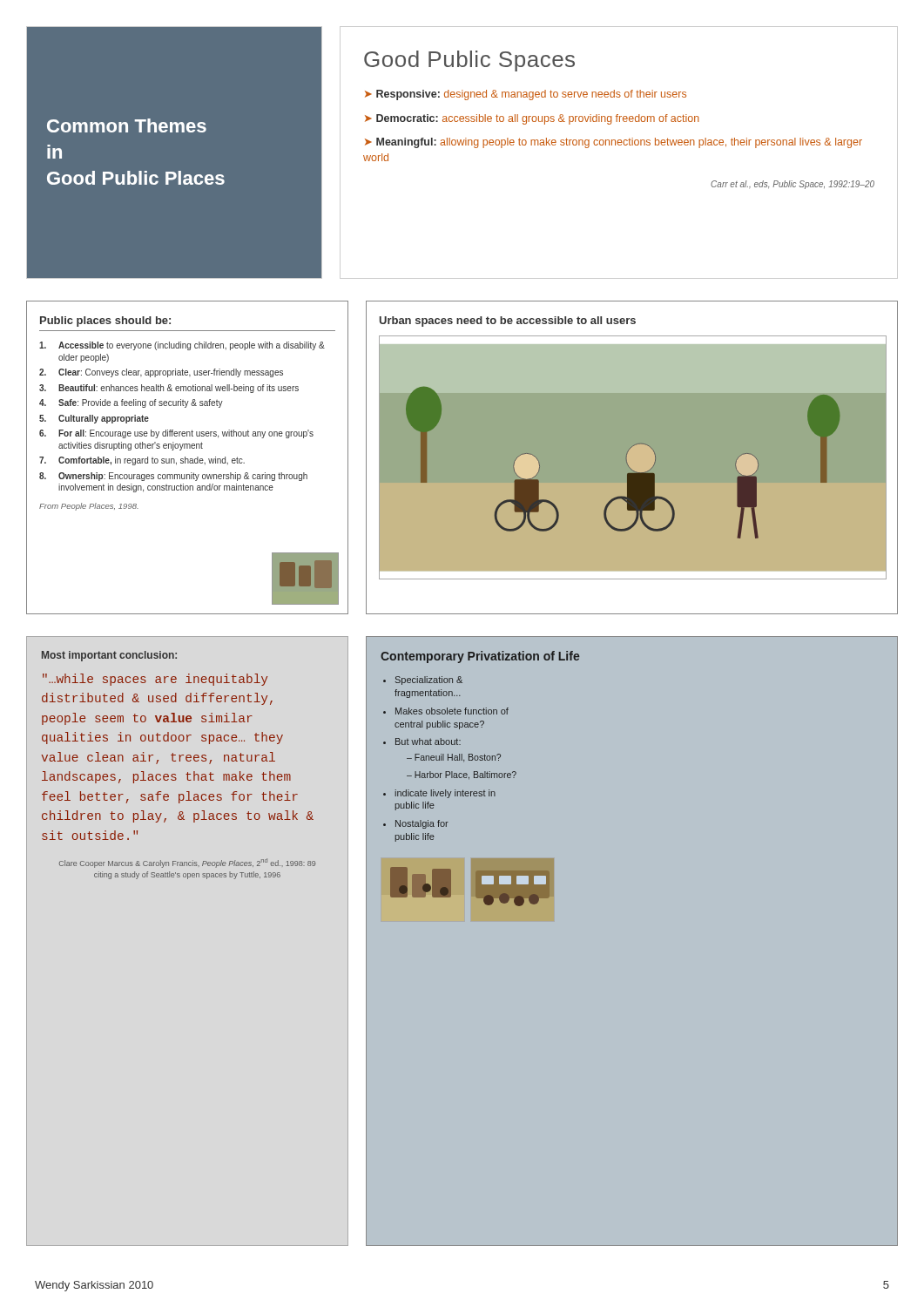Locate the block of text that opens with "➤ Meaningful: allowing people"
The image size is (924, 1307).
pos(613,150)
